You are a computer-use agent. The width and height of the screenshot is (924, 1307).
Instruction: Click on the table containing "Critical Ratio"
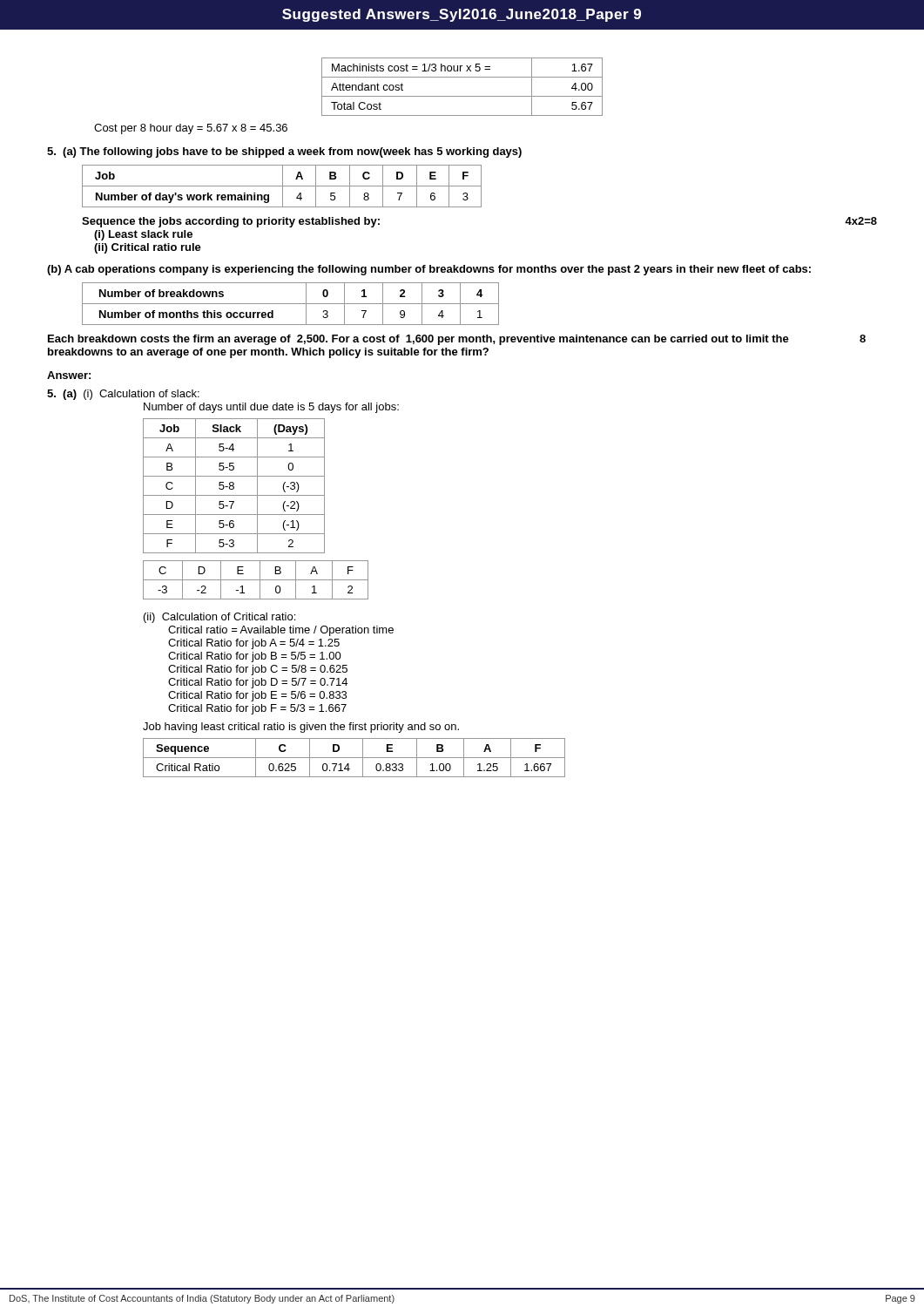pyautogui.click(x=510, y=758)
